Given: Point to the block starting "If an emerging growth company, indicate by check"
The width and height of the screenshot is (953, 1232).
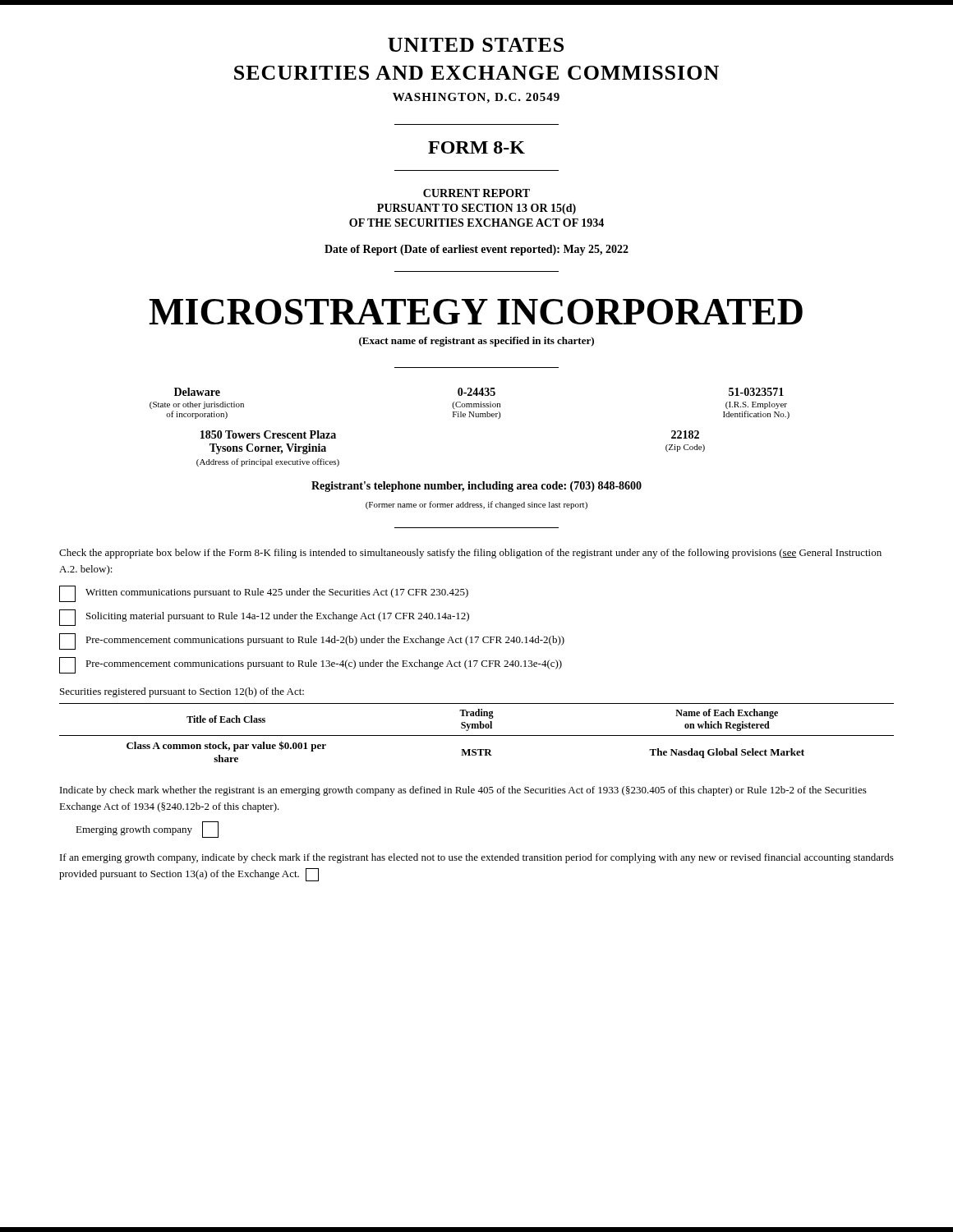Looking at the screenshot, I should coord(476,866).
